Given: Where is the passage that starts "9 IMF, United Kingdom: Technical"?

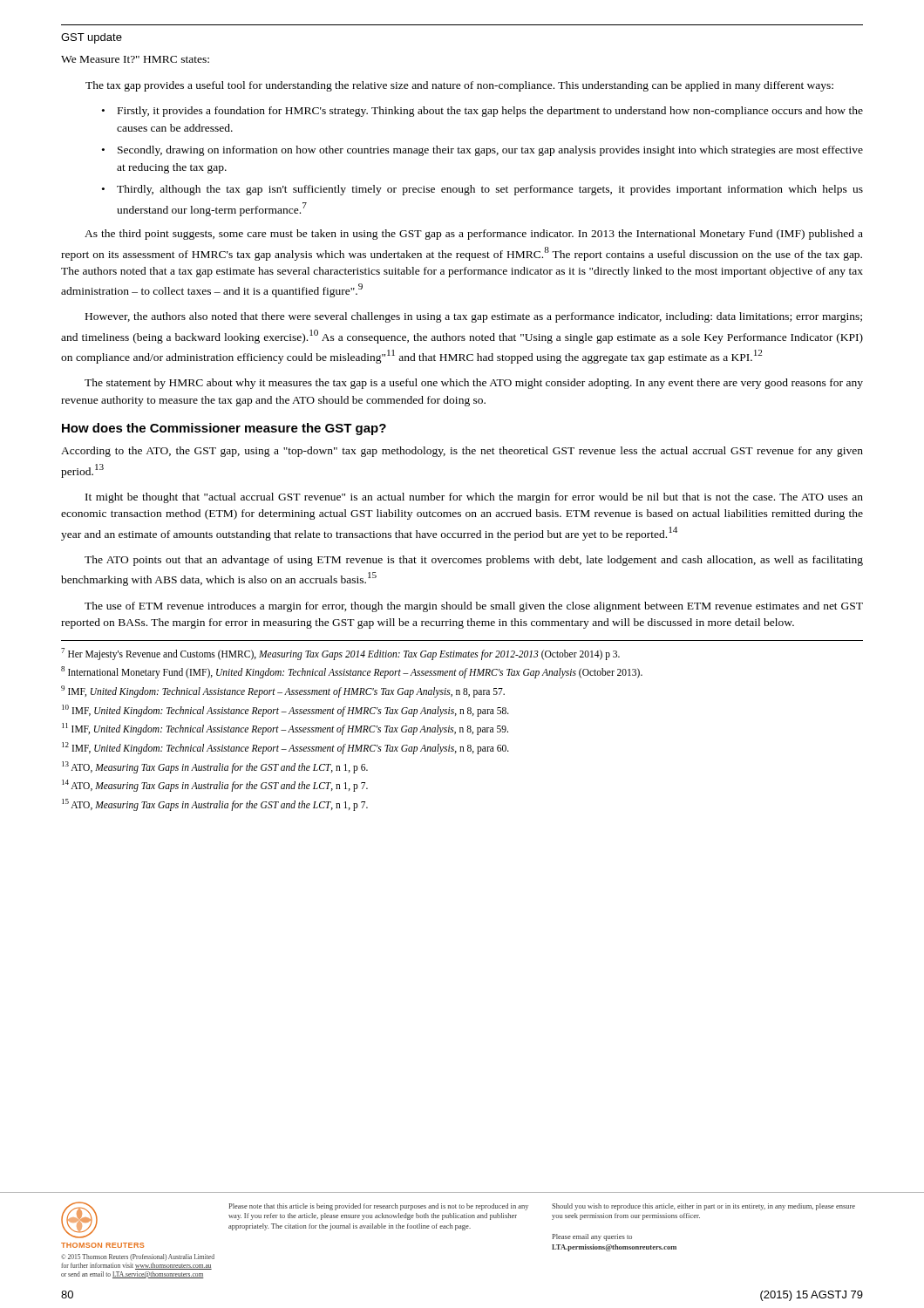Looking at the screenshot, I should pos(283,690).
